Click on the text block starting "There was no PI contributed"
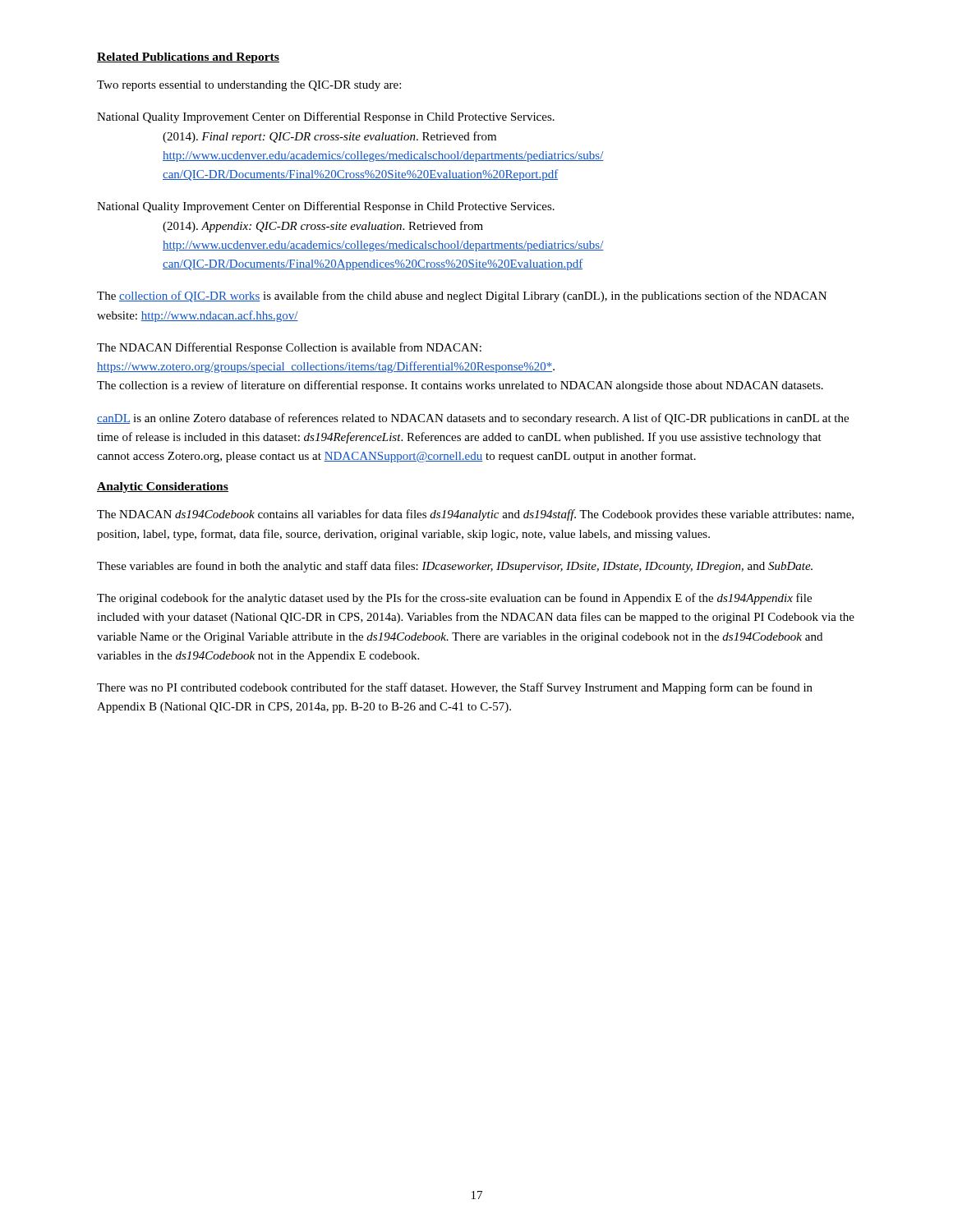The height and width of the screenshot is (1232, 953). point(455,697)
